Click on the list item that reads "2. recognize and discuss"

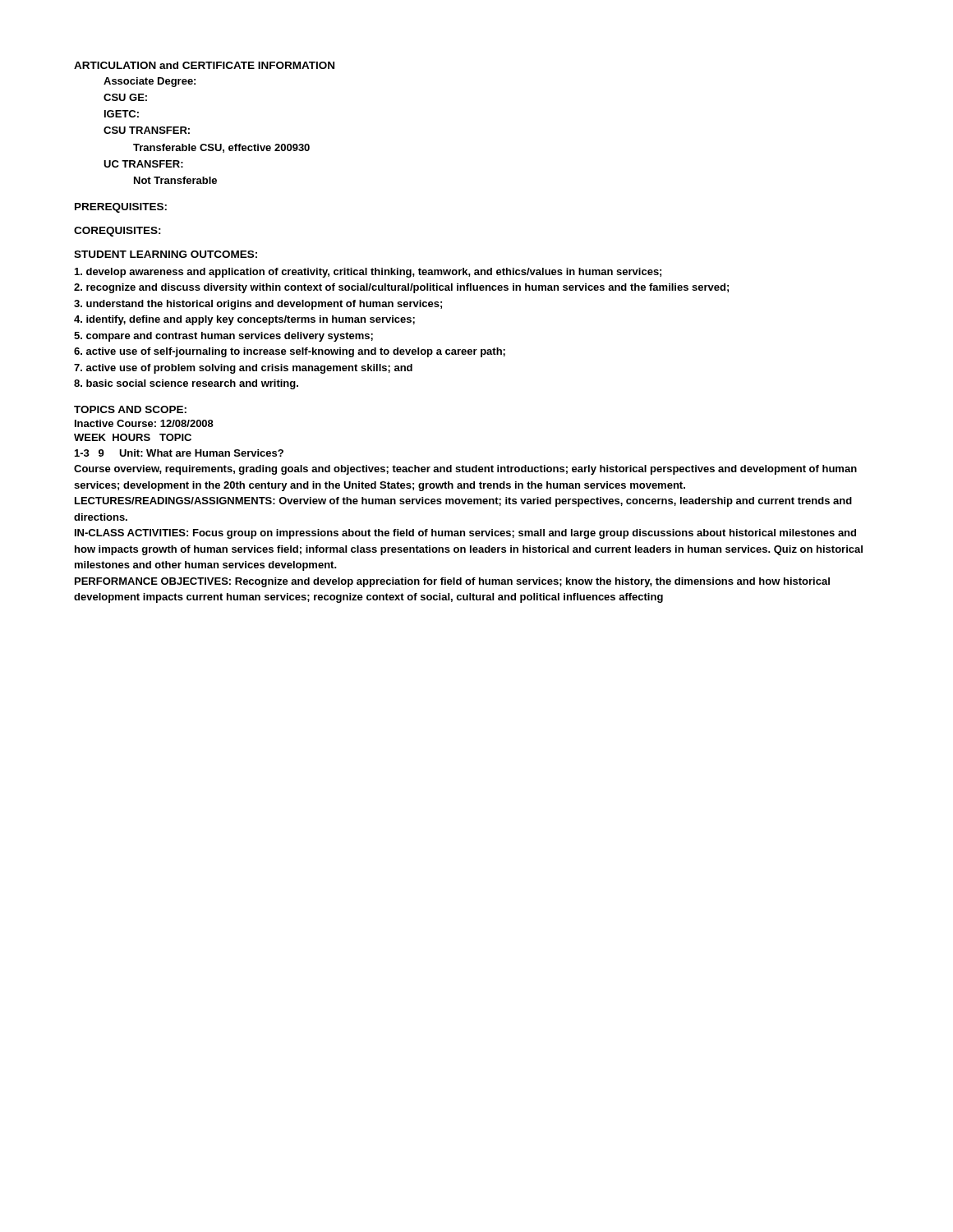[x=402, y=287]
